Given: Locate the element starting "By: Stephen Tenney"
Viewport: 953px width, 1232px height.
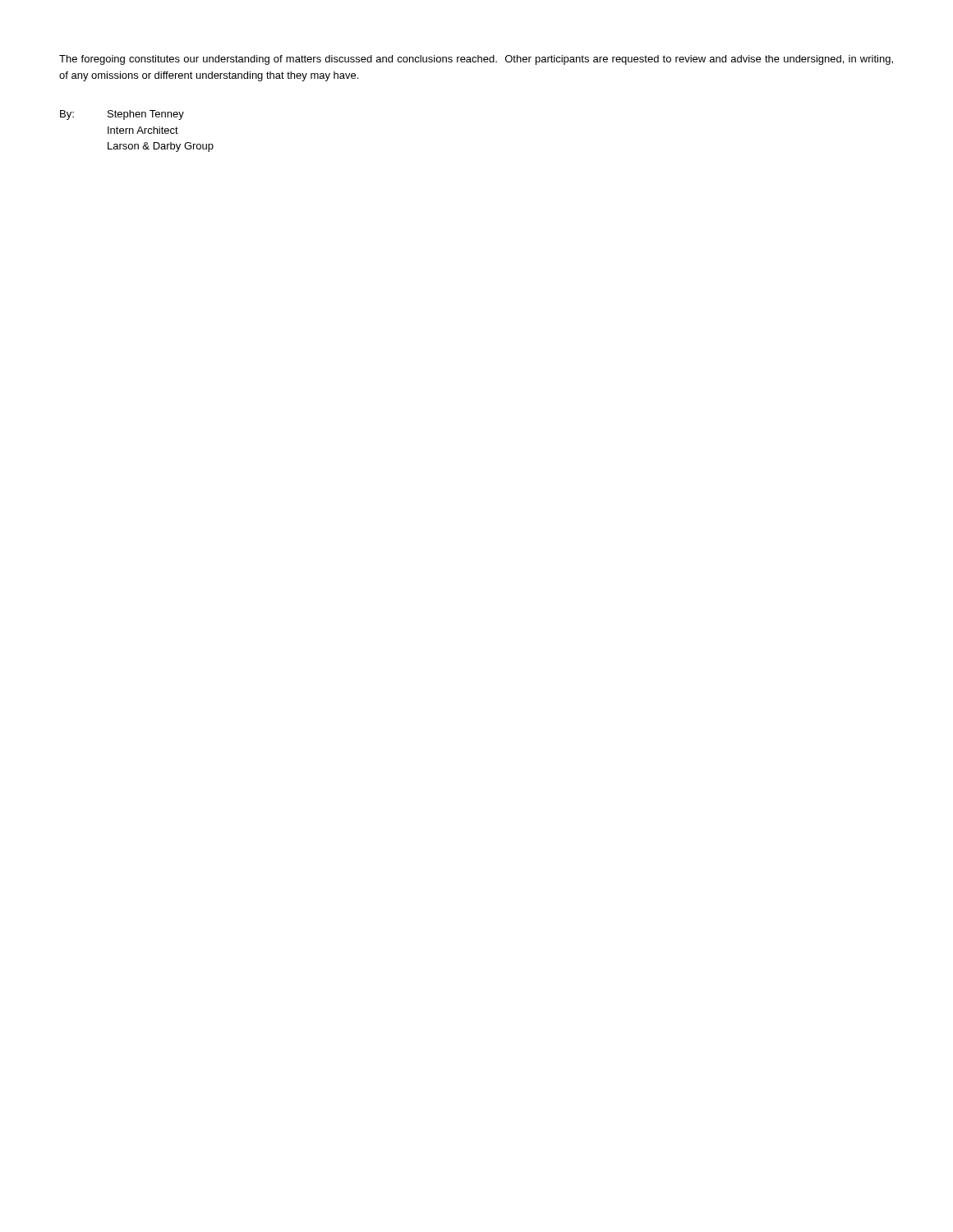Looking at the screenshot, I should pos(136,130).
